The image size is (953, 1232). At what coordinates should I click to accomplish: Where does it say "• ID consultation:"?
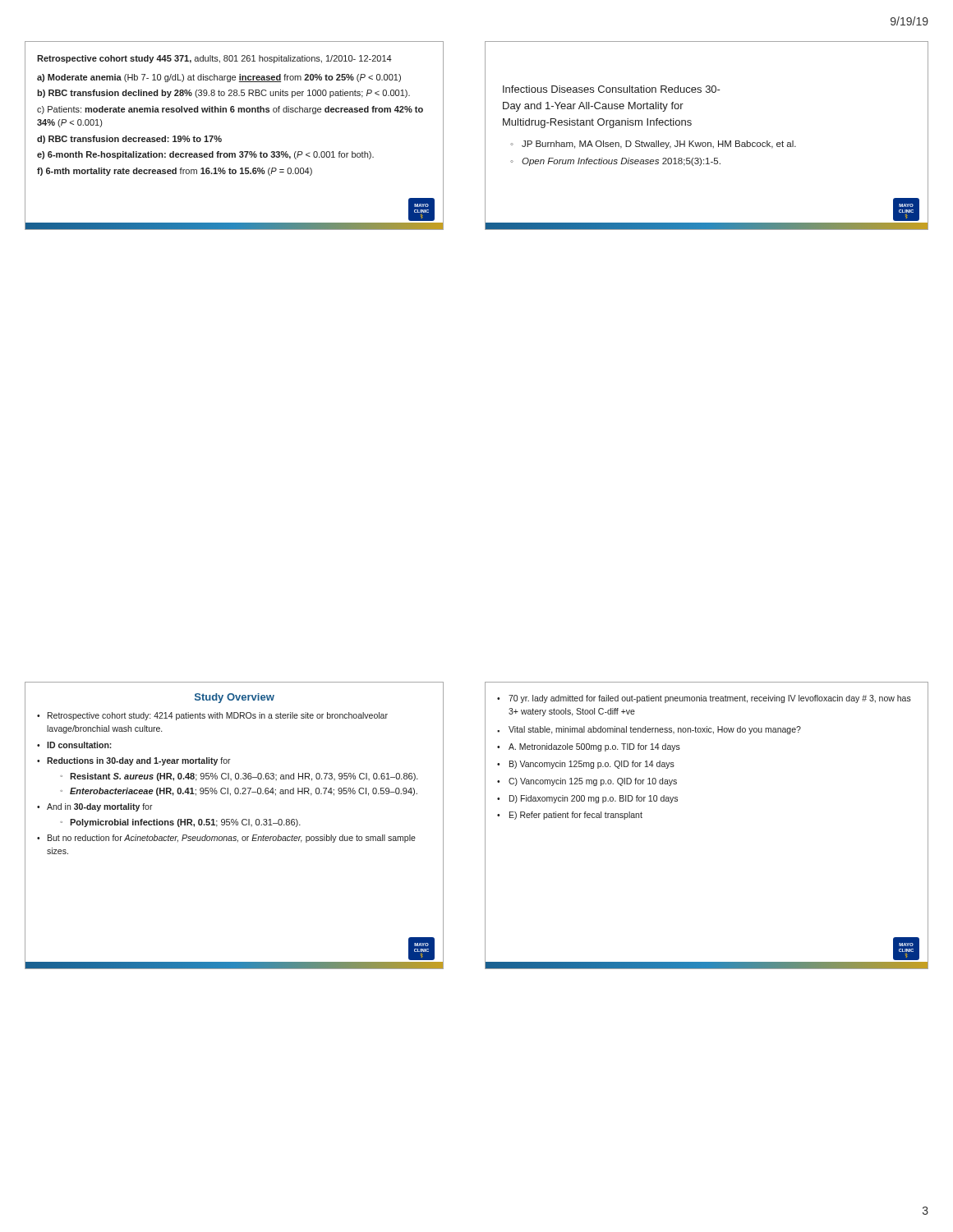74,745
